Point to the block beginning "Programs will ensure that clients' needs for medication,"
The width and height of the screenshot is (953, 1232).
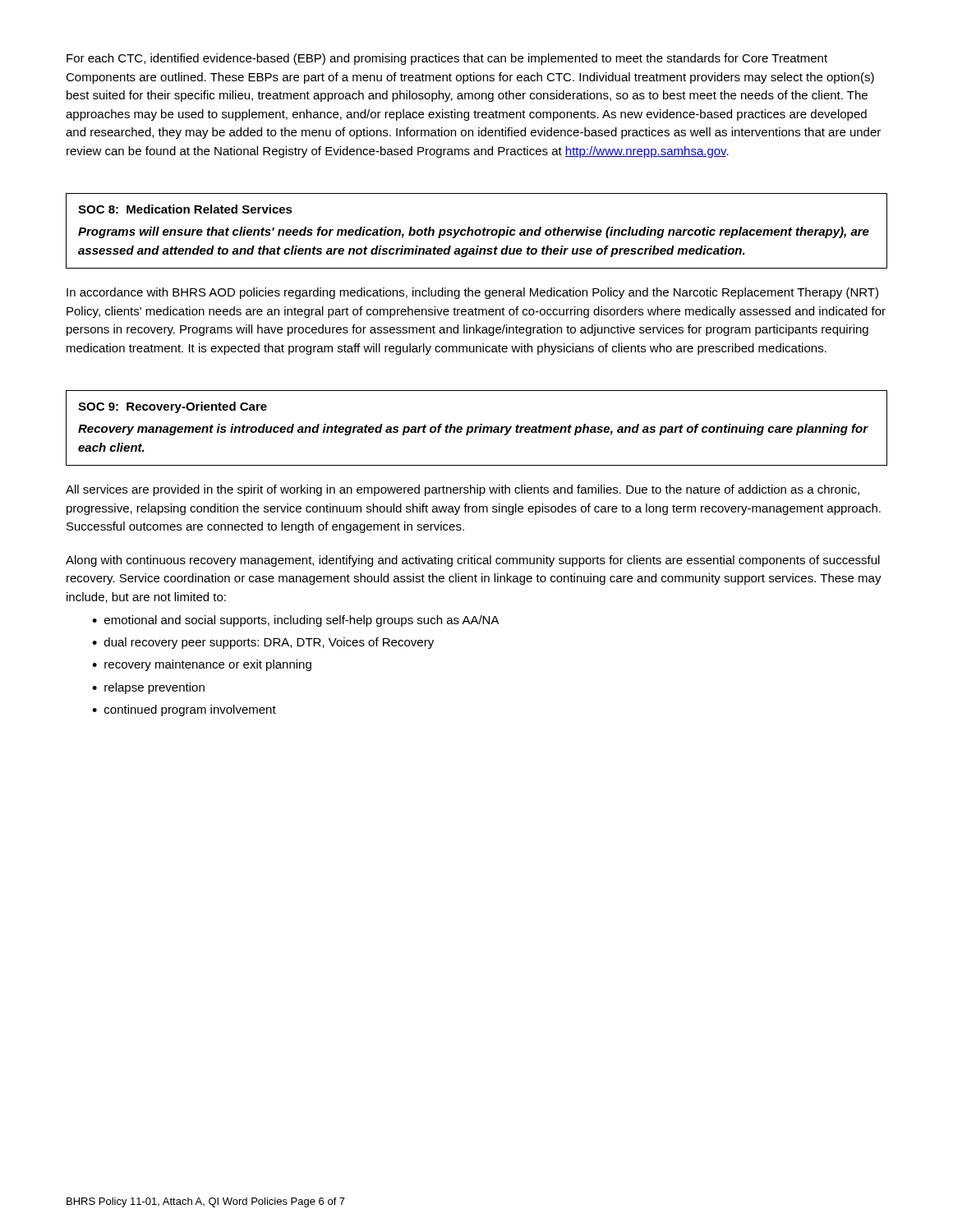click(x=474, y=240)
